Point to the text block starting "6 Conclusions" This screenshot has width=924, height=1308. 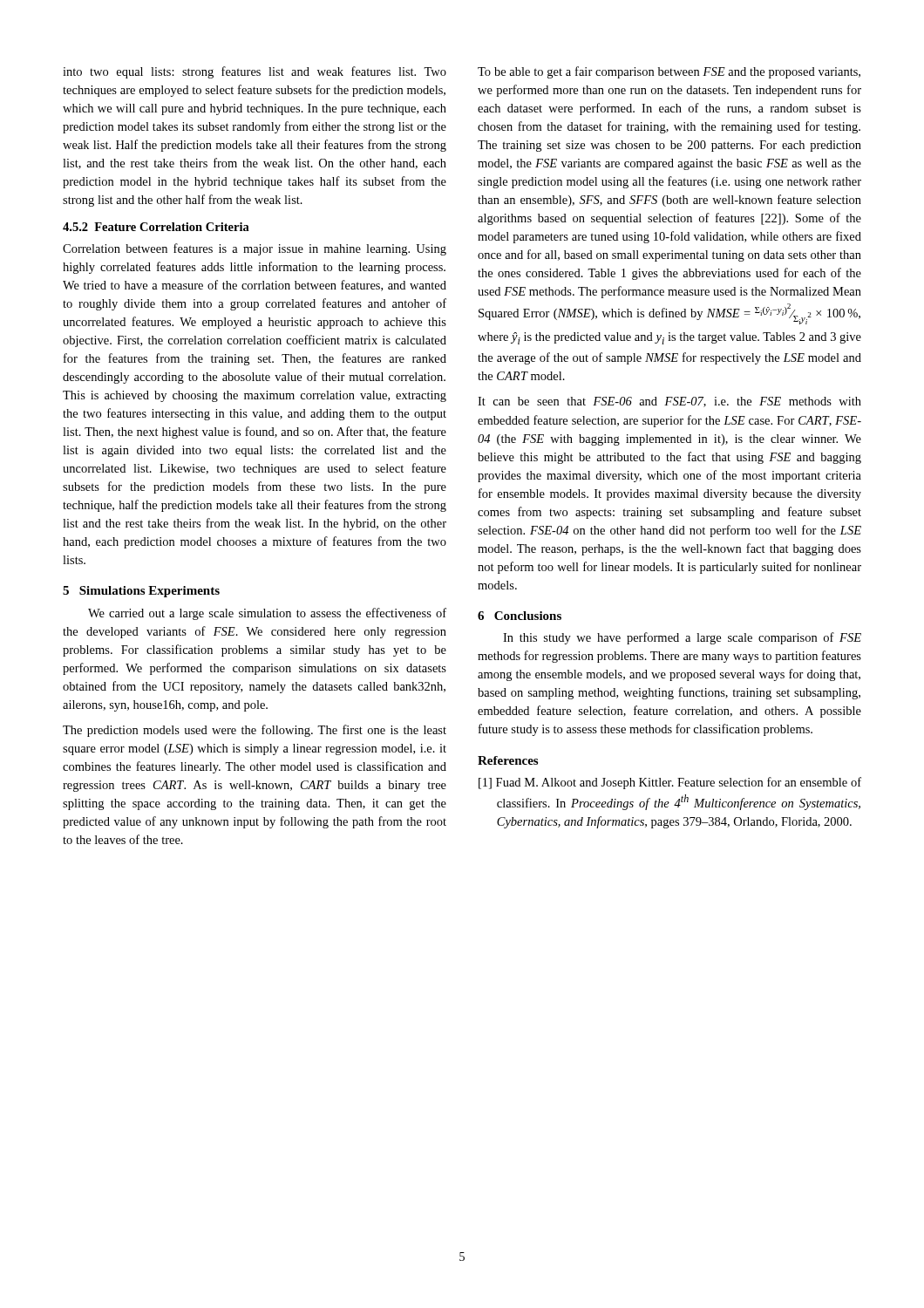tap(520, 616)
